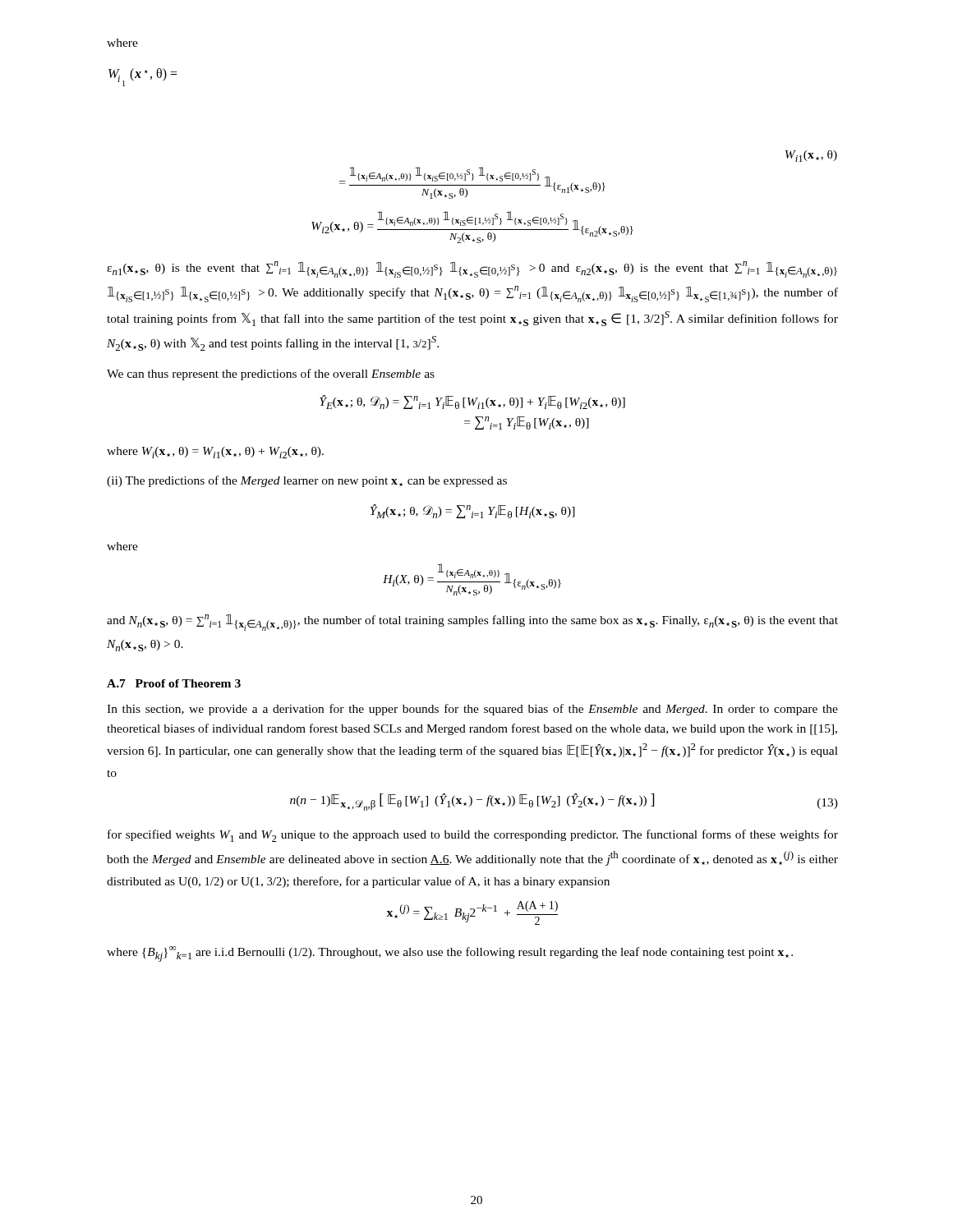Select the region starting "ŶE(x⋆; θ, 𝒟n) ="
953x1232 pixels.
[472, 412]
